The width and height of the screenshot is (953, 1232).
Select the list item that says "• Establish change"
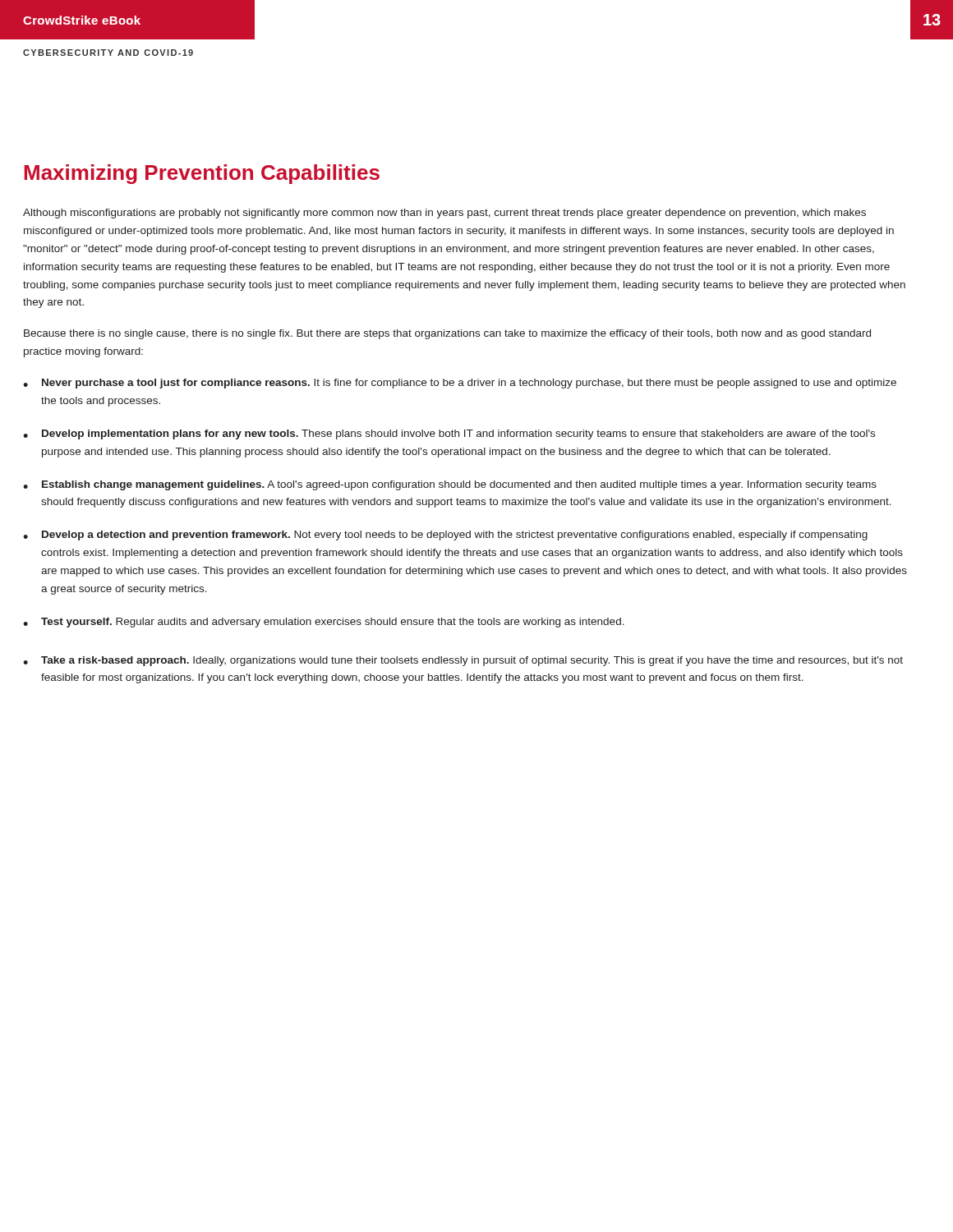(465, 493)
